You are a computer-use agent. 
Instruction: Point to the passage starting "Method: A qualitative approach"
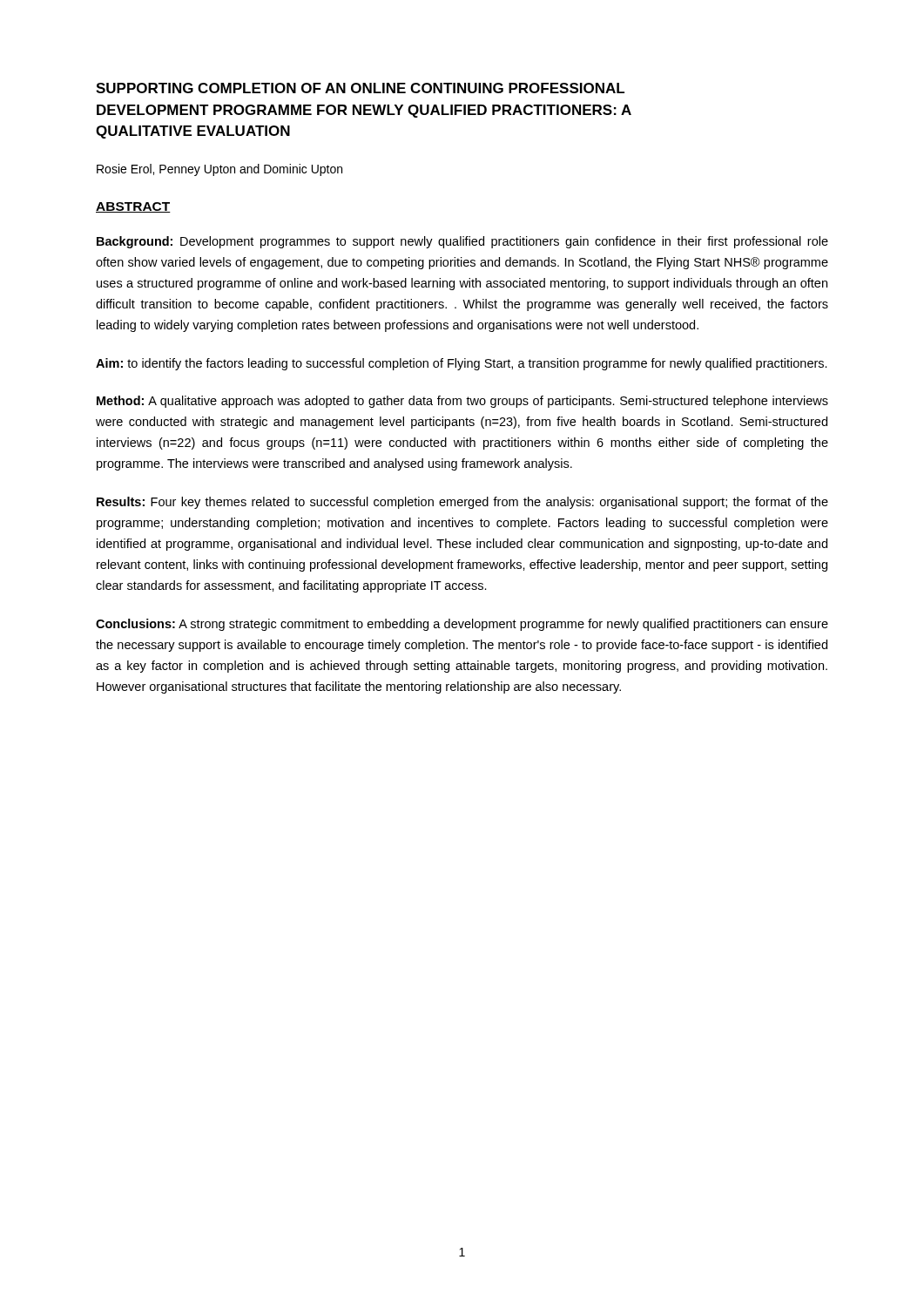click(x=462, y=432)
